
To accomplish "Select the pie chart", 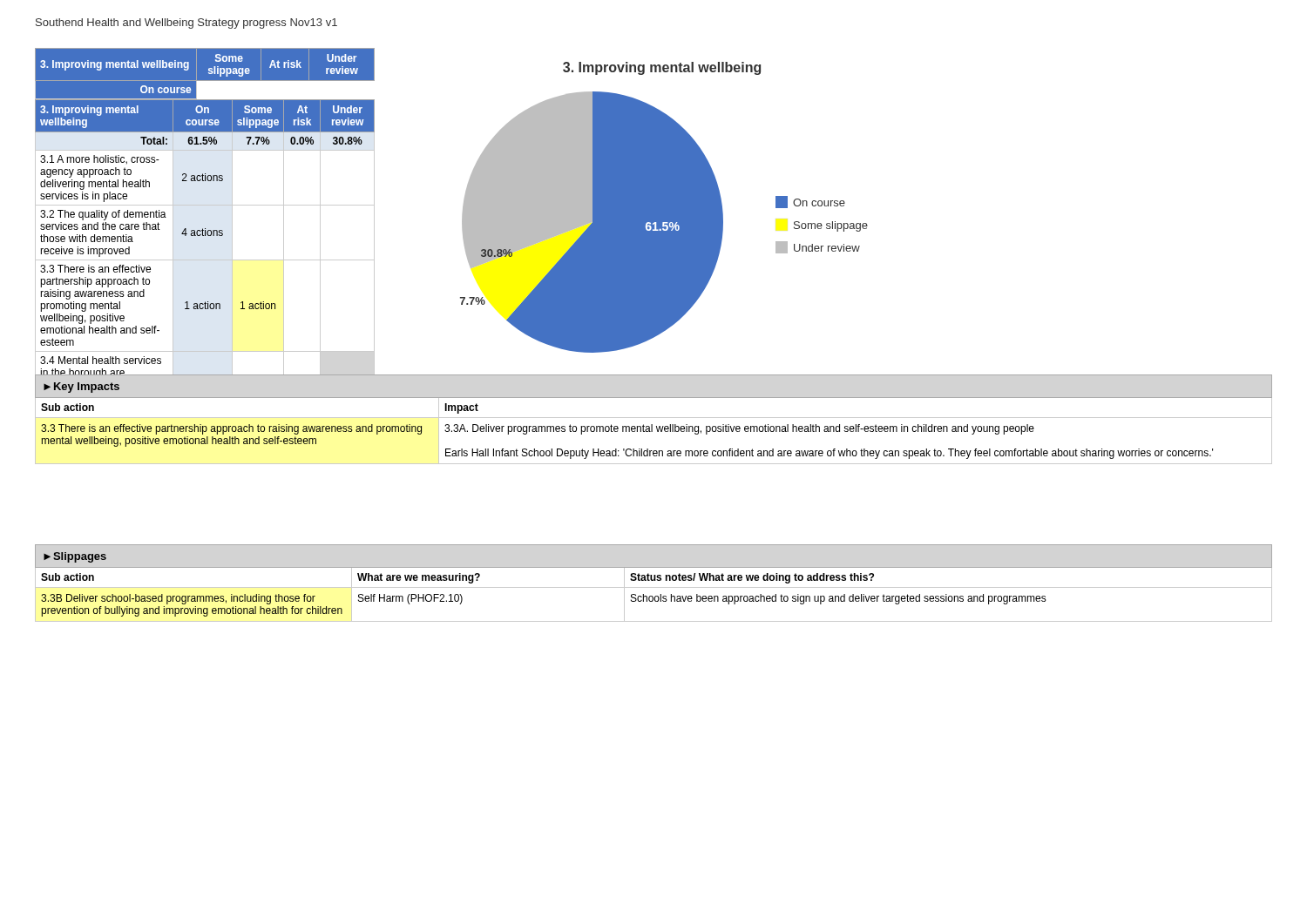I will 662,209.
